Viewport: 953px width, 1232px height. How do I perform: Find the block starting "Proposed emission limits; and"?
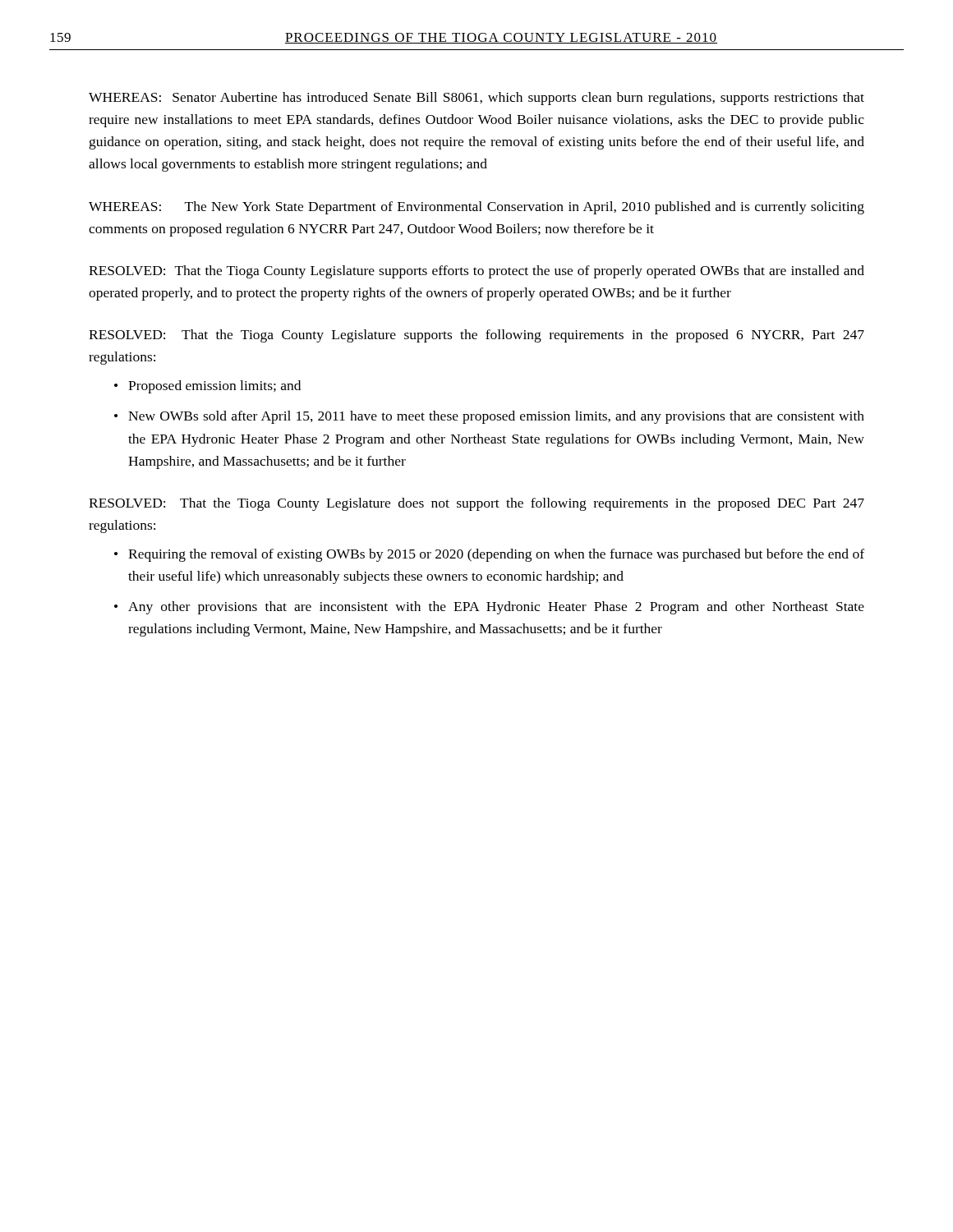pos(215,385)
